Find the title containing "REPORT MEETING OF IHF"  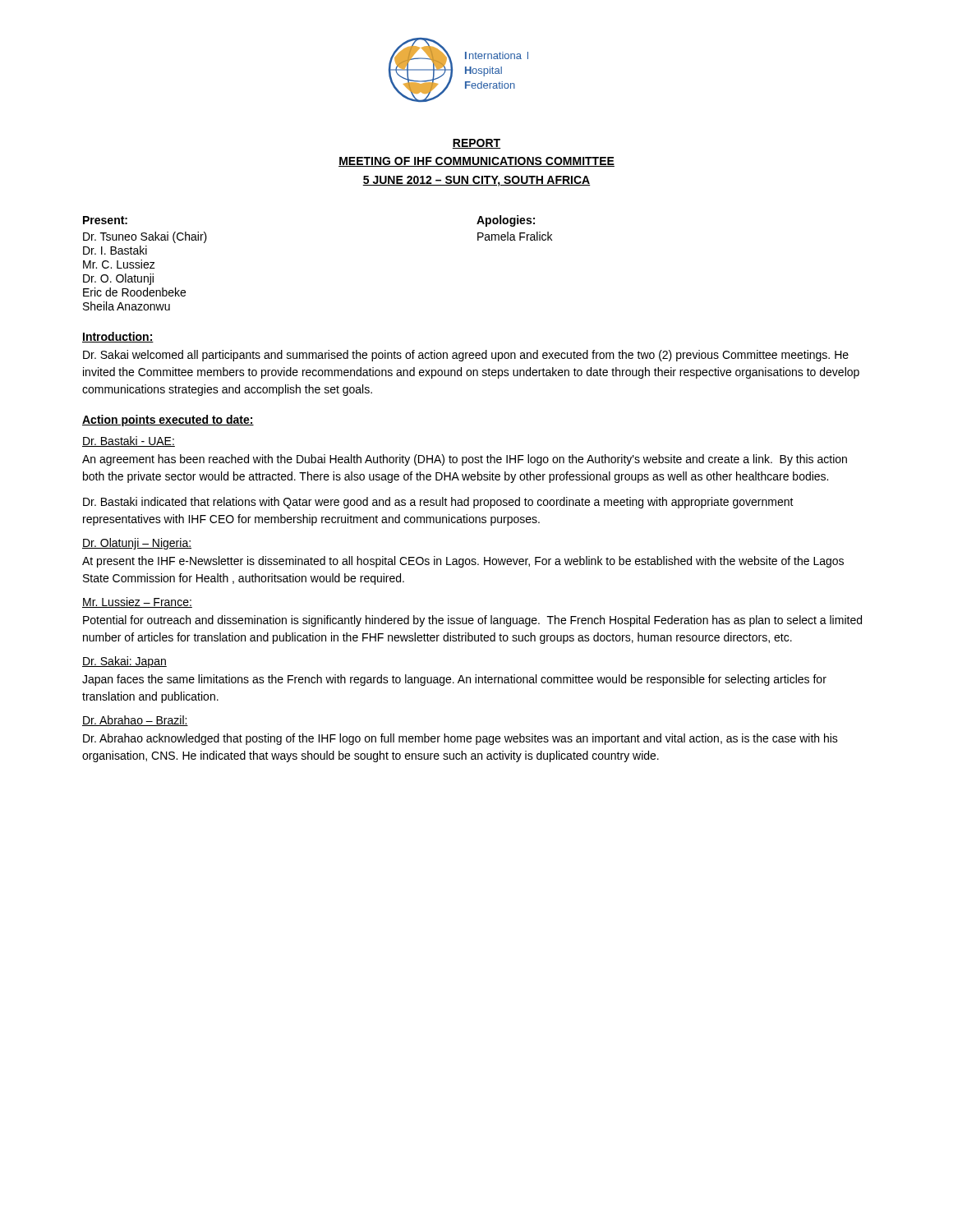(x=476, y=161)
